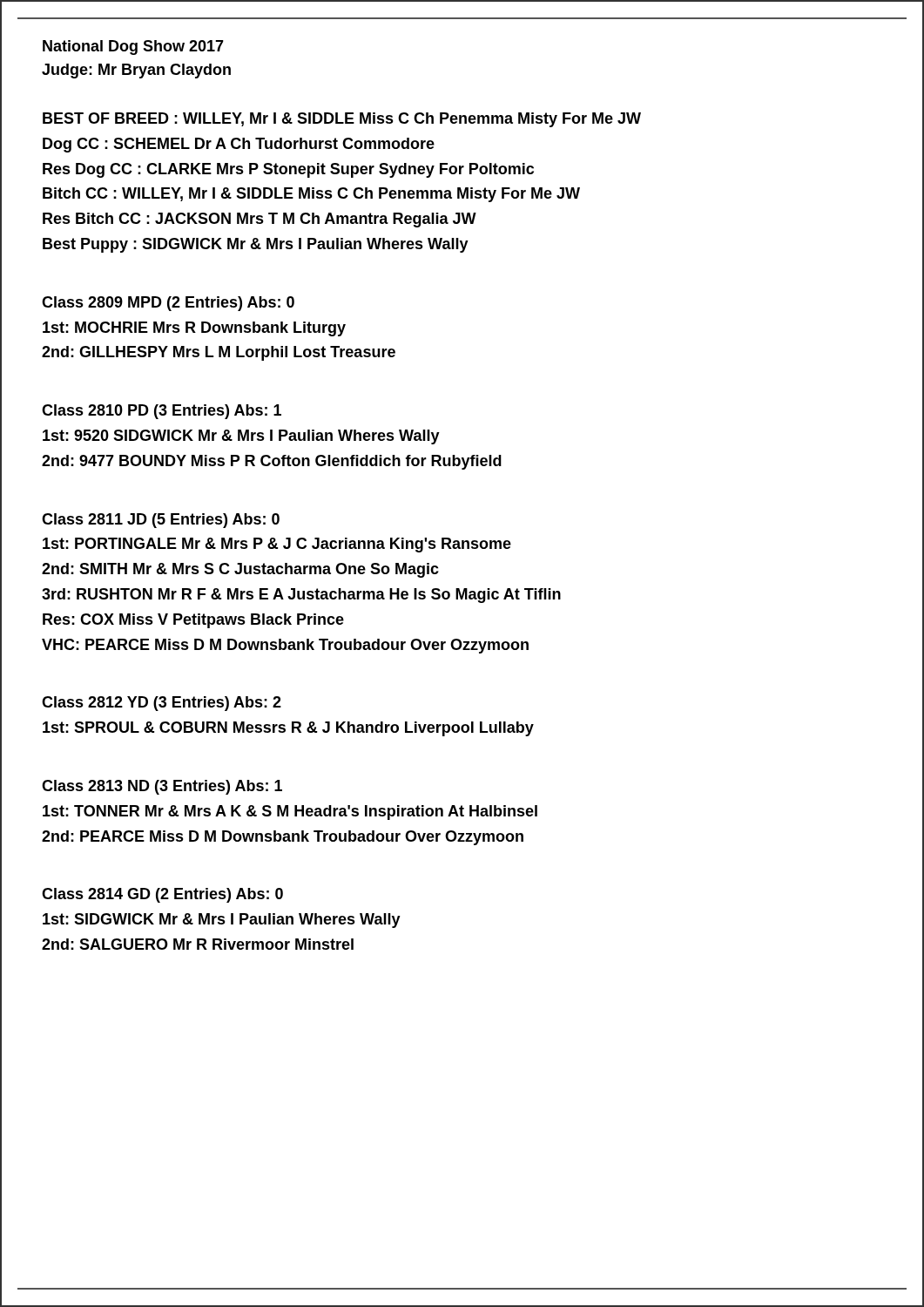Navigate to the block starting "2nd: GILLHESPY Mrs L M"
The height and width of the screenshot is (1307, 924).
[x=219, y=353]
